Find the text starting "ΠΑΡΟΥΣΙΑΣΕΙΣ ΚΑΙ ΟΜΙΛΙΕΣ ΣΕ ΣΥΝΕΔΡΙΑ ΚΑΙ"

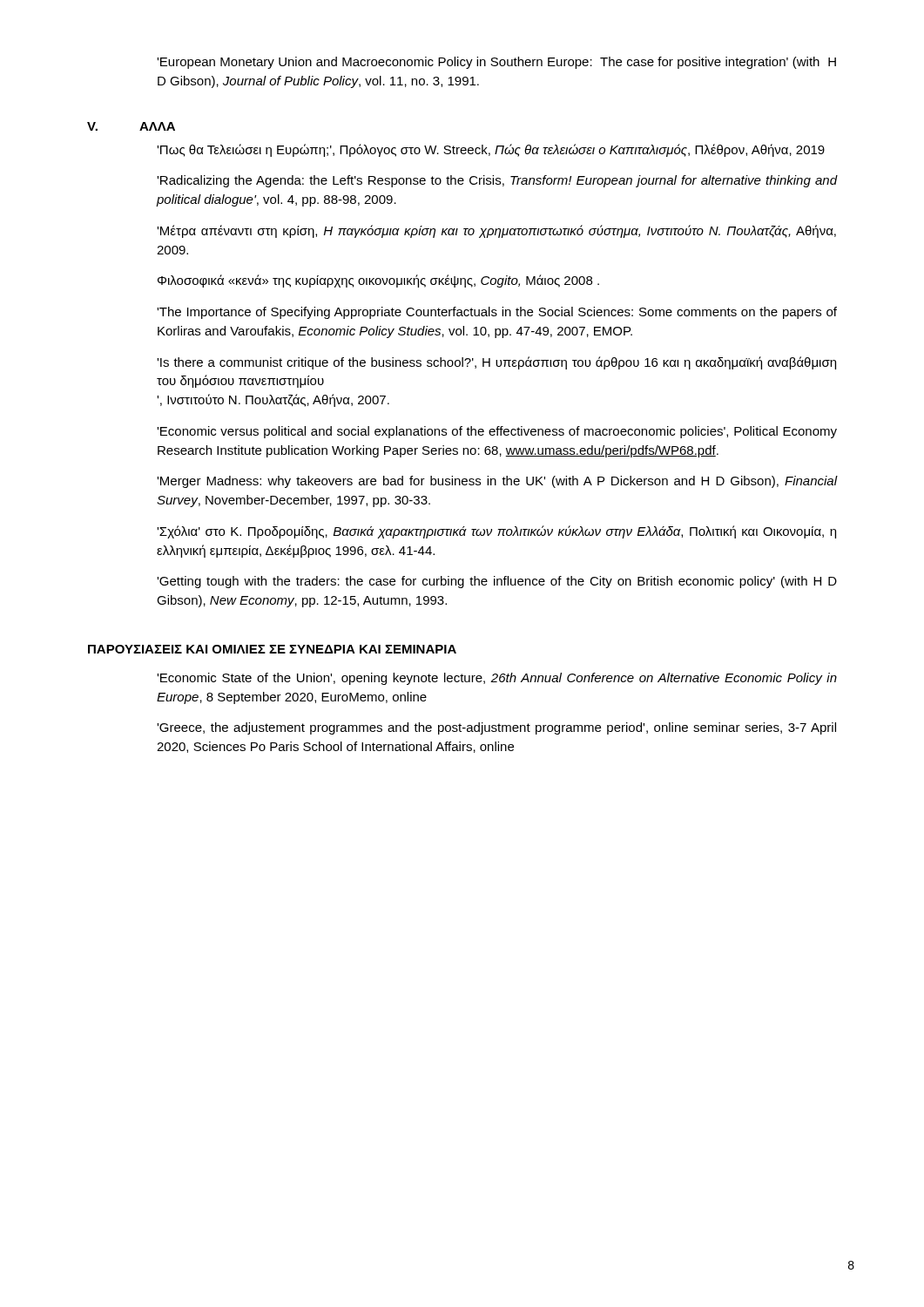pos(272,648)
